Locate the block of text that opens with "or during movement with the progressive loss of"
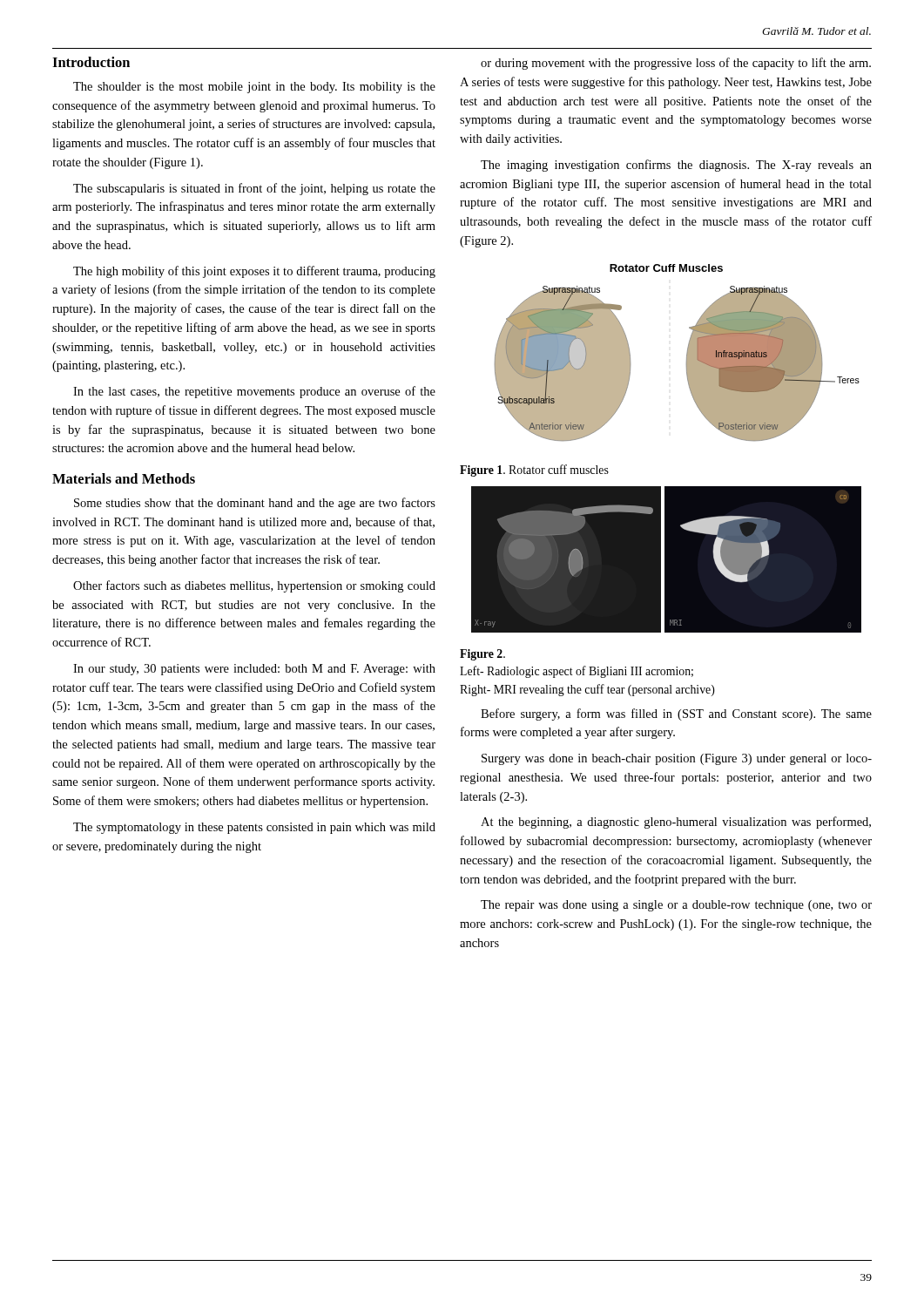 [666, 101]
